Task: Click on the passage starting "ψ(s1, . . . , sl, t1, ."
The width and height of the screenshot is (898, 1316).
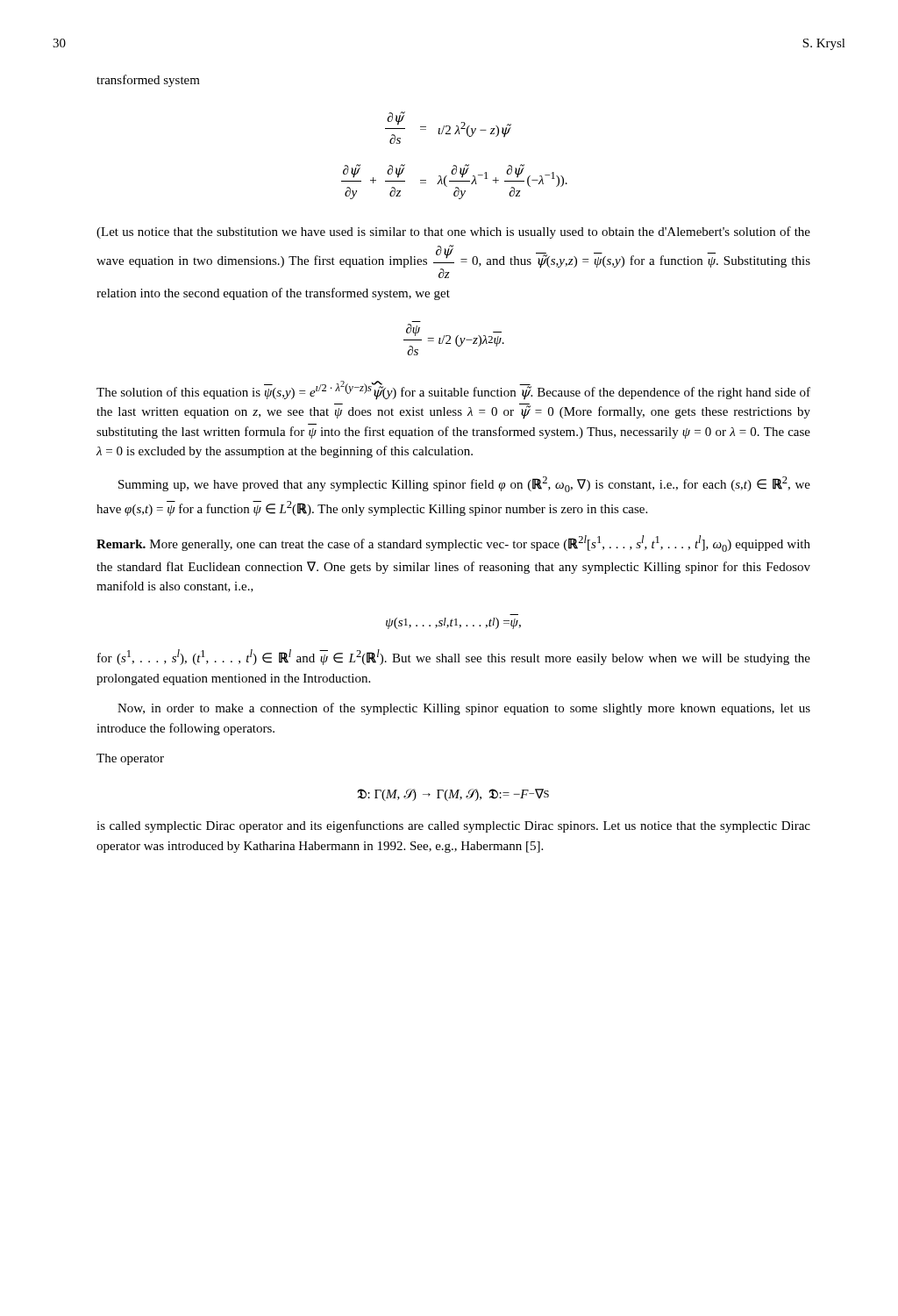Action: [x=453, y=622]
